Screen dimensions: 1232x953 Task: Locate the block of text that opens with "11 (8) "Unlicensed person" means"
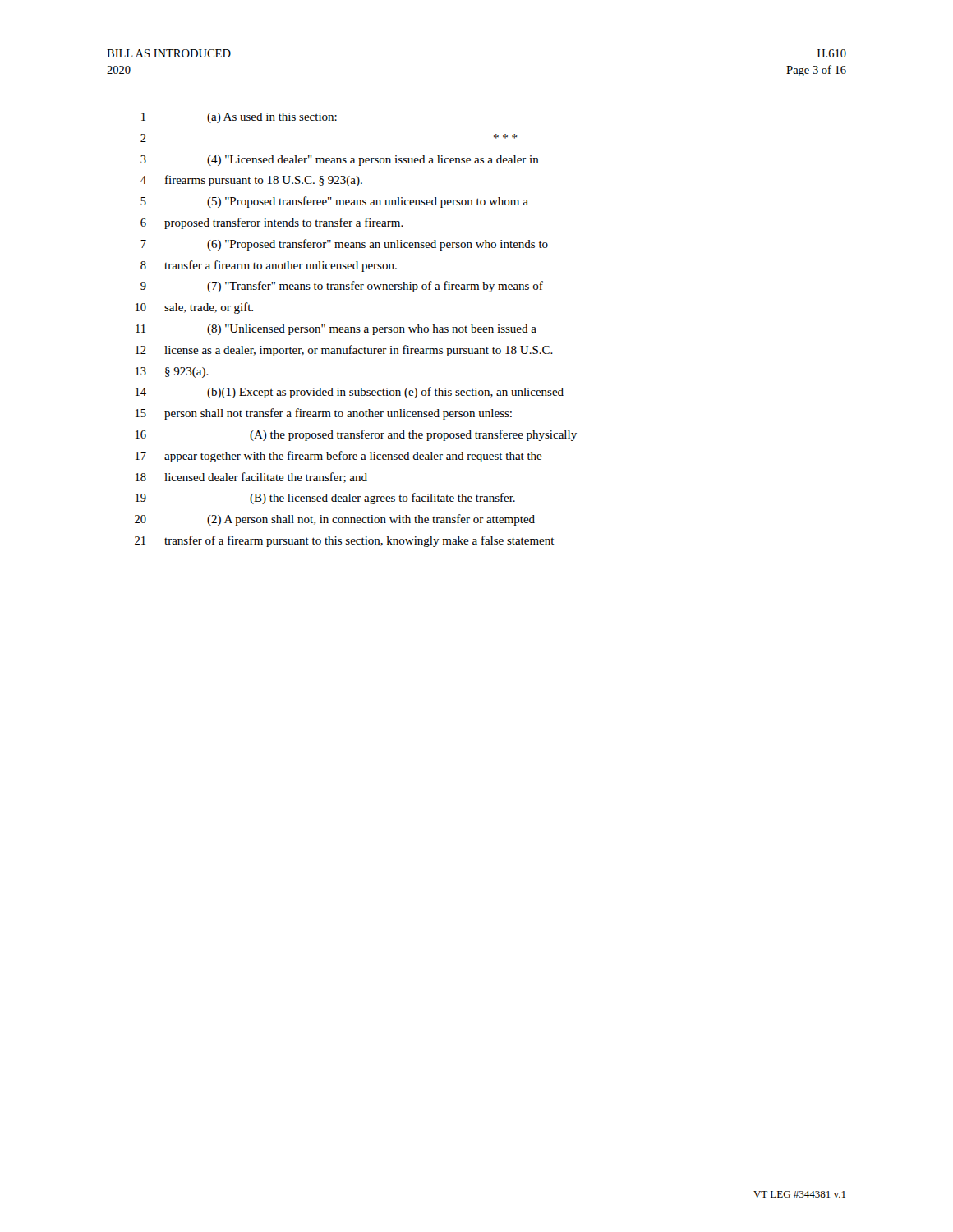476,329
